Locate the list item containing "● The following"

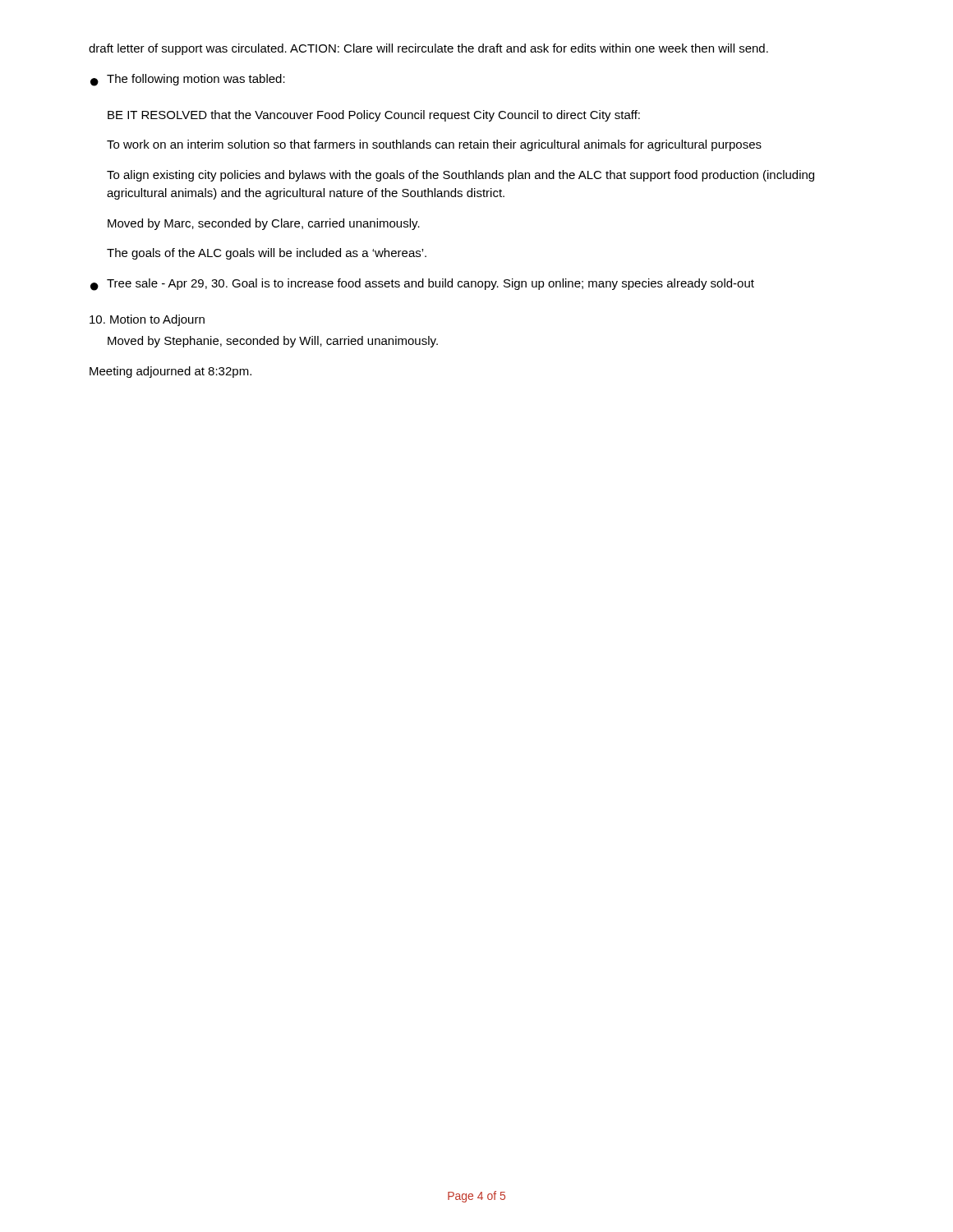click(188, 80)
